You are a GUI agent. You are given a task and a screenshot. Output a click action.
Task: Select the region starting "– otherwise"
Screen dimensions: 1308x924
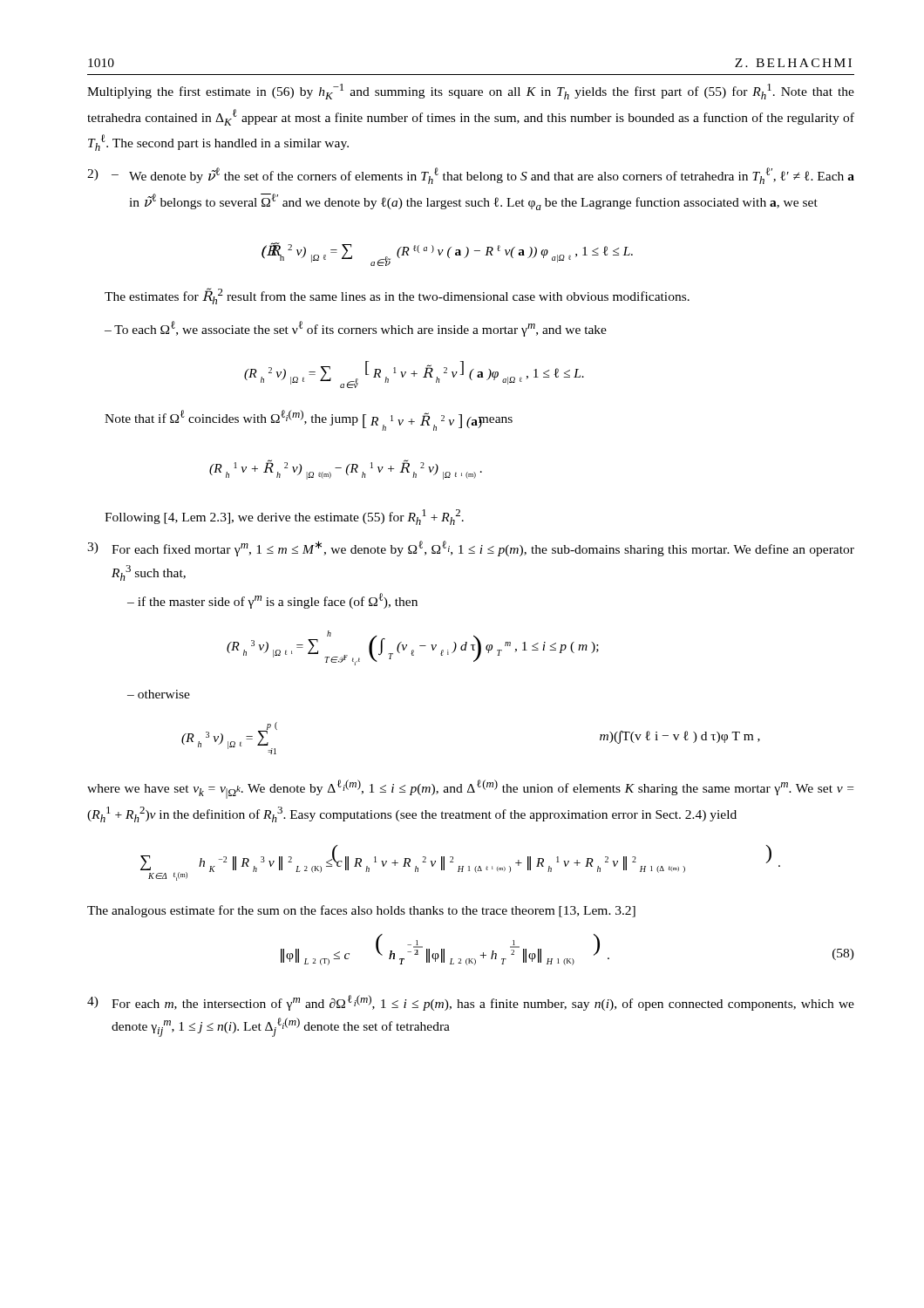(x=159, y=694)
